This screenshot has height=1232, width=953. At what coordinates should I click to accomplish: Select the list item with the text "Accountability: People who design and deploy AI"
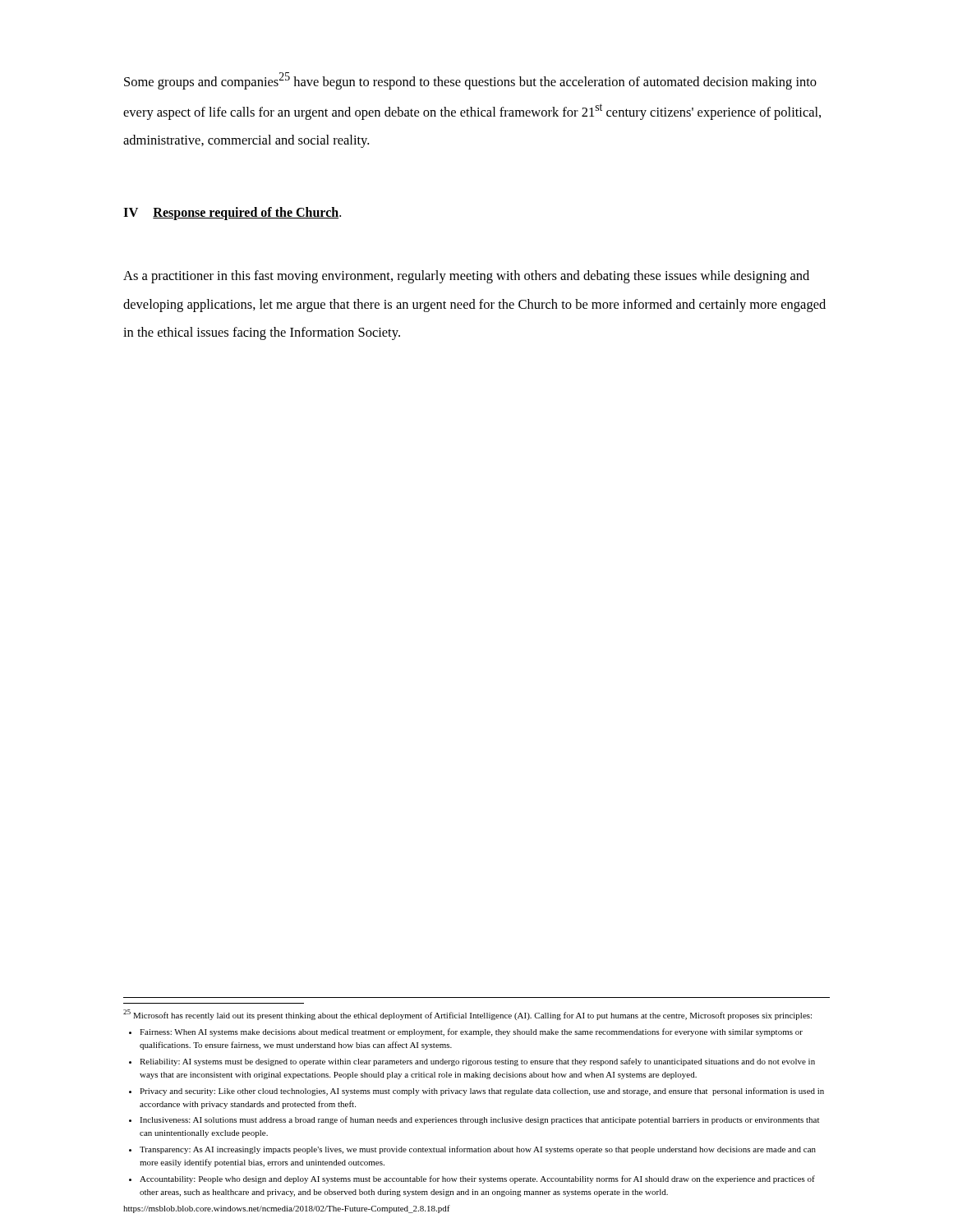pyautogui.click(x=477, y=1185)
